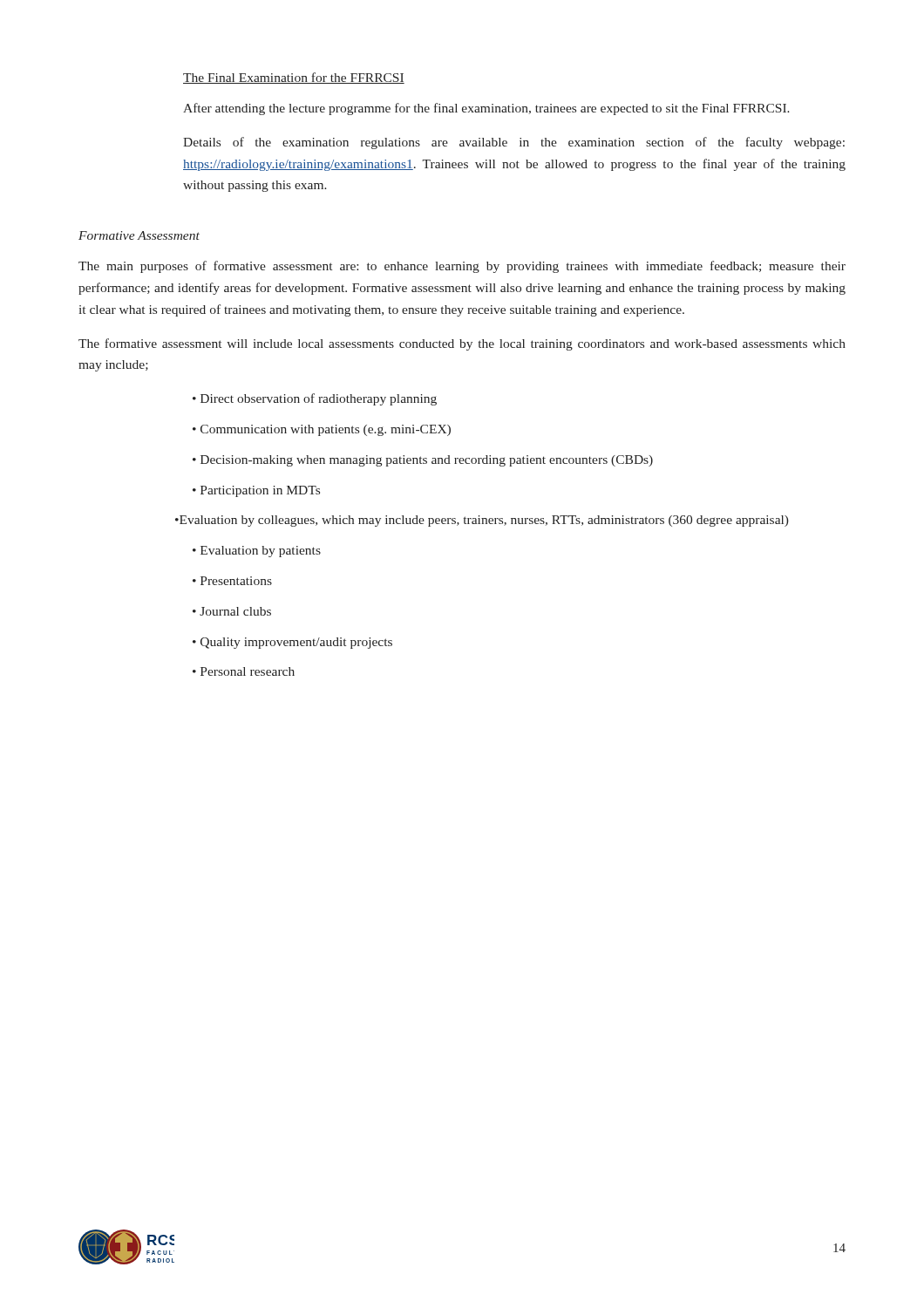The height and width of the screenshot is (1308, 924).
Task: Find "• Quality improvement/audit projects" on this page
Action: (x=292, y=641)
